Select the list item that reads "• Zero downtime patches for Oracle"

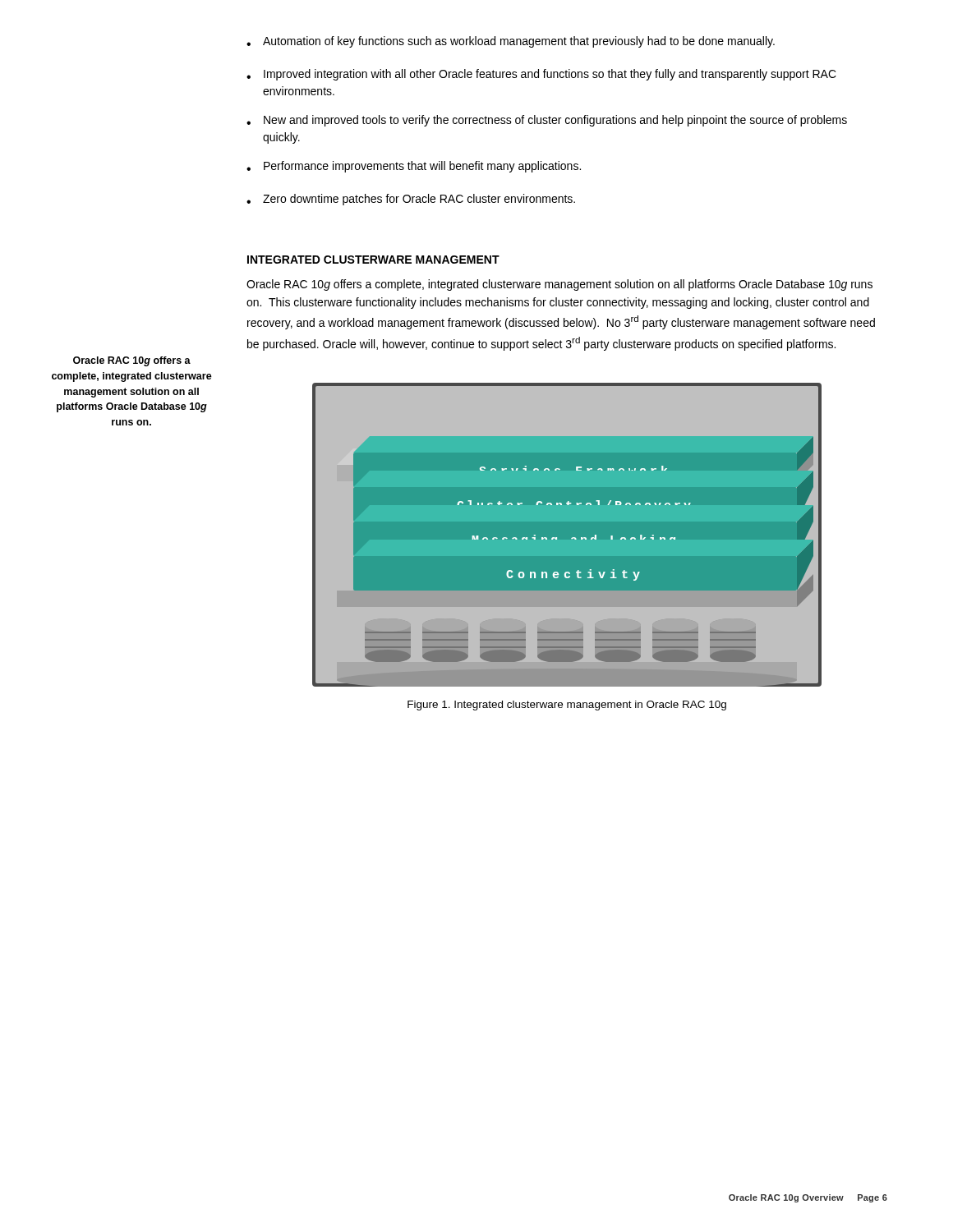[411, 201]
